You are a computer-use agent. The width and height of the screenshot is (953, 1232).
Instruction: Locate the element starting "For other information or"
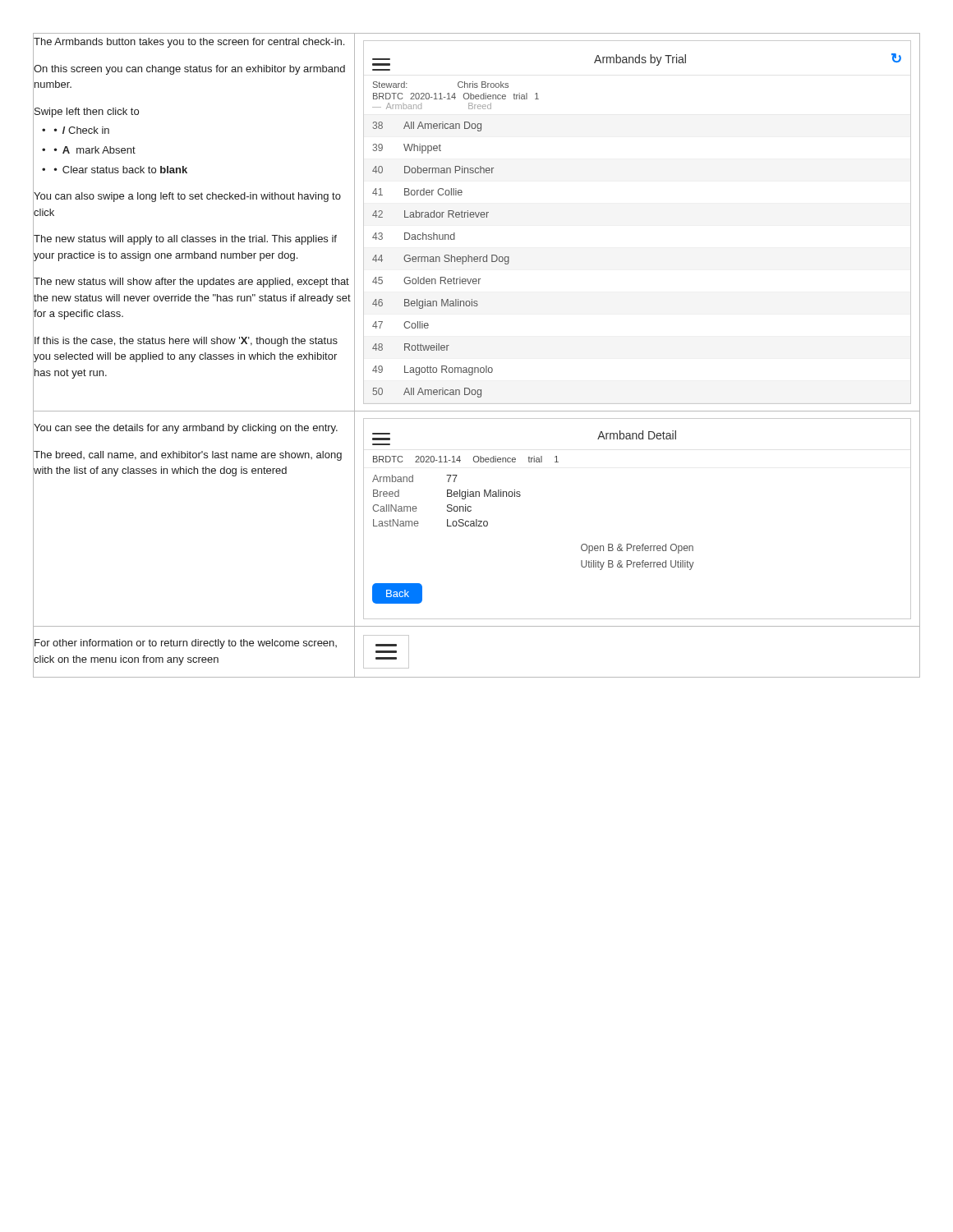tap(186, 651)
